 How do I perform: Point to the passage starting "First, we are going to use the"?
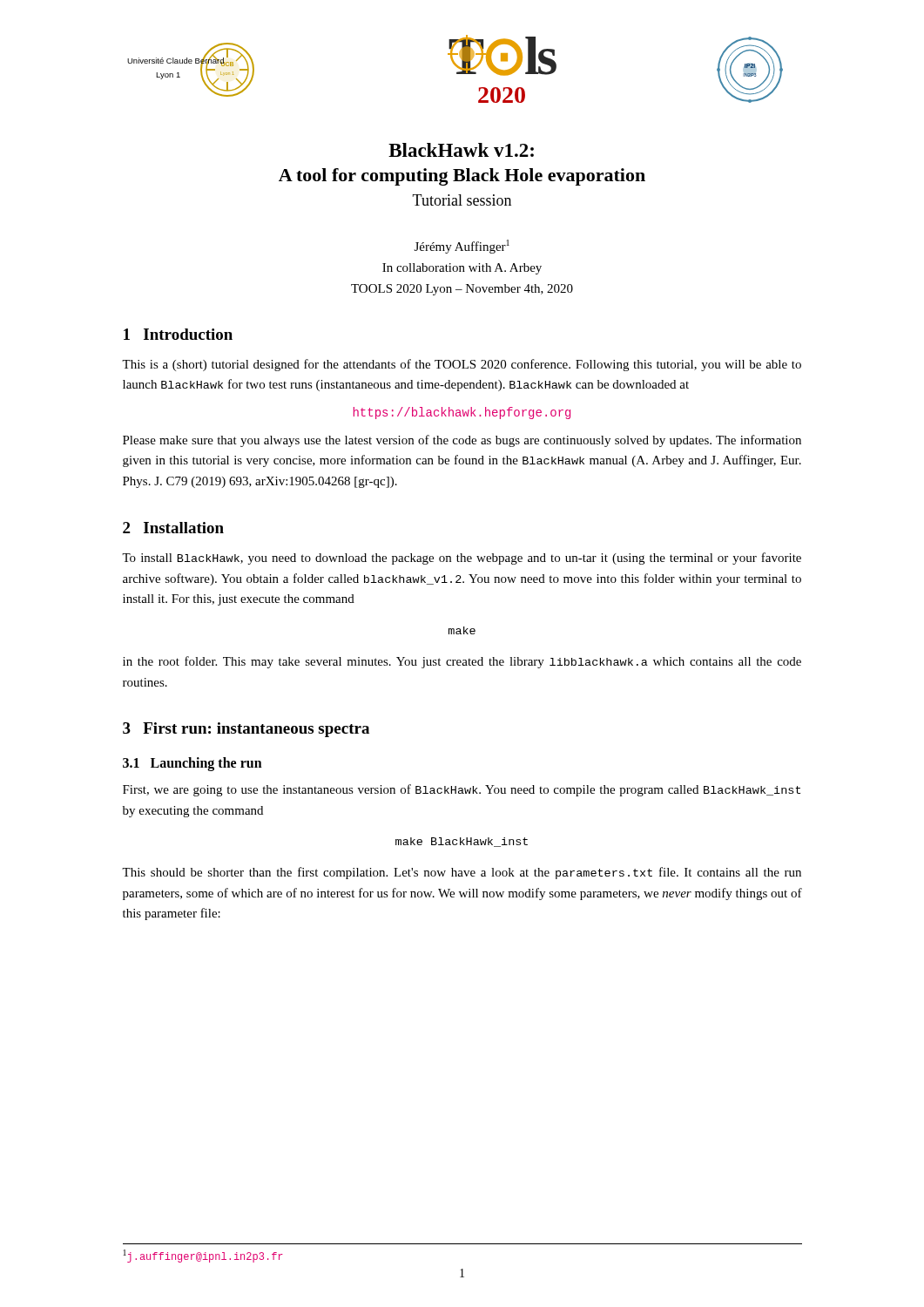point(462,800)
